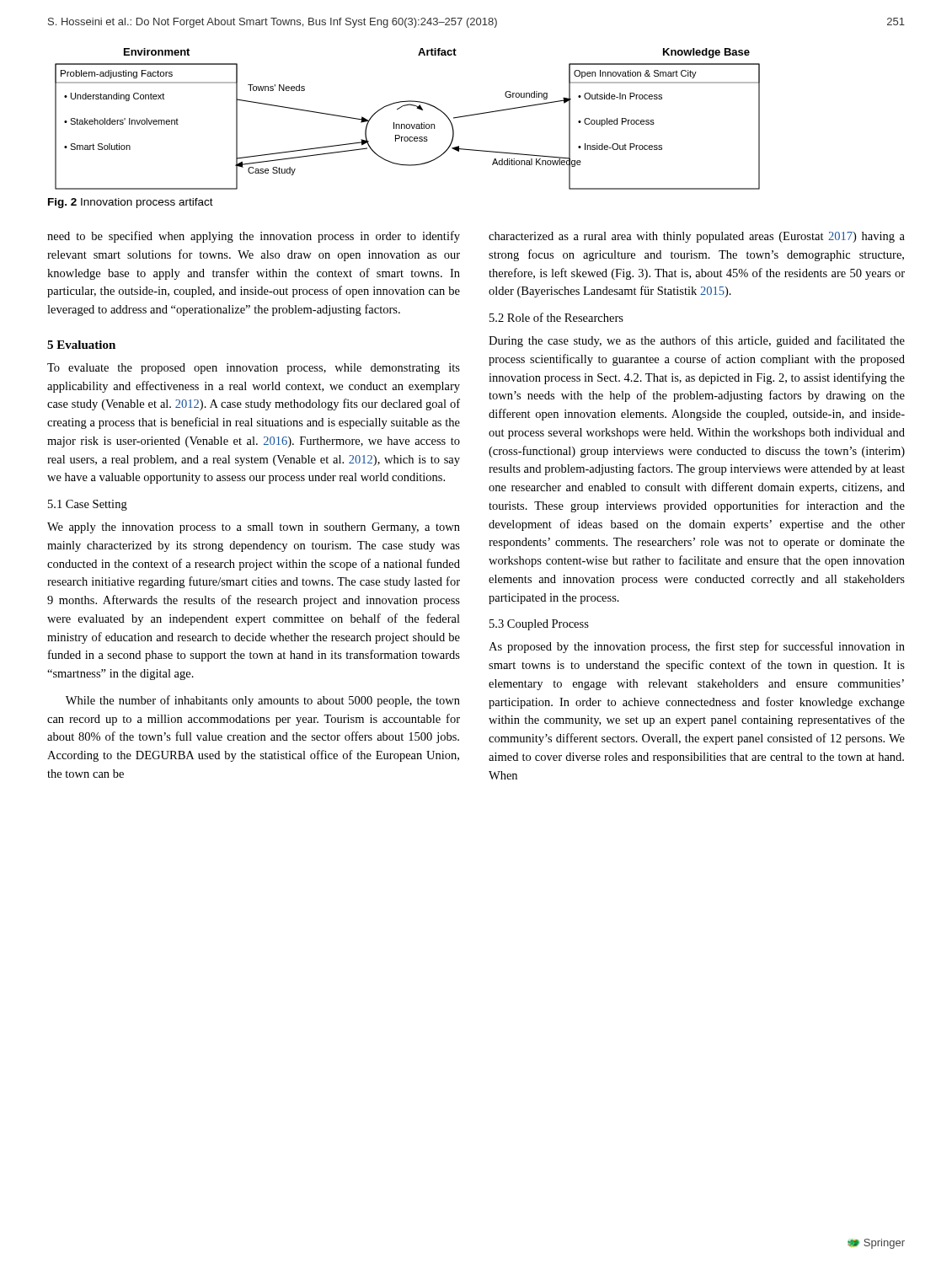Point to "5.3 Coupled Process"
Viewport: 952px width, 1264px height.
tap(539, 624)
